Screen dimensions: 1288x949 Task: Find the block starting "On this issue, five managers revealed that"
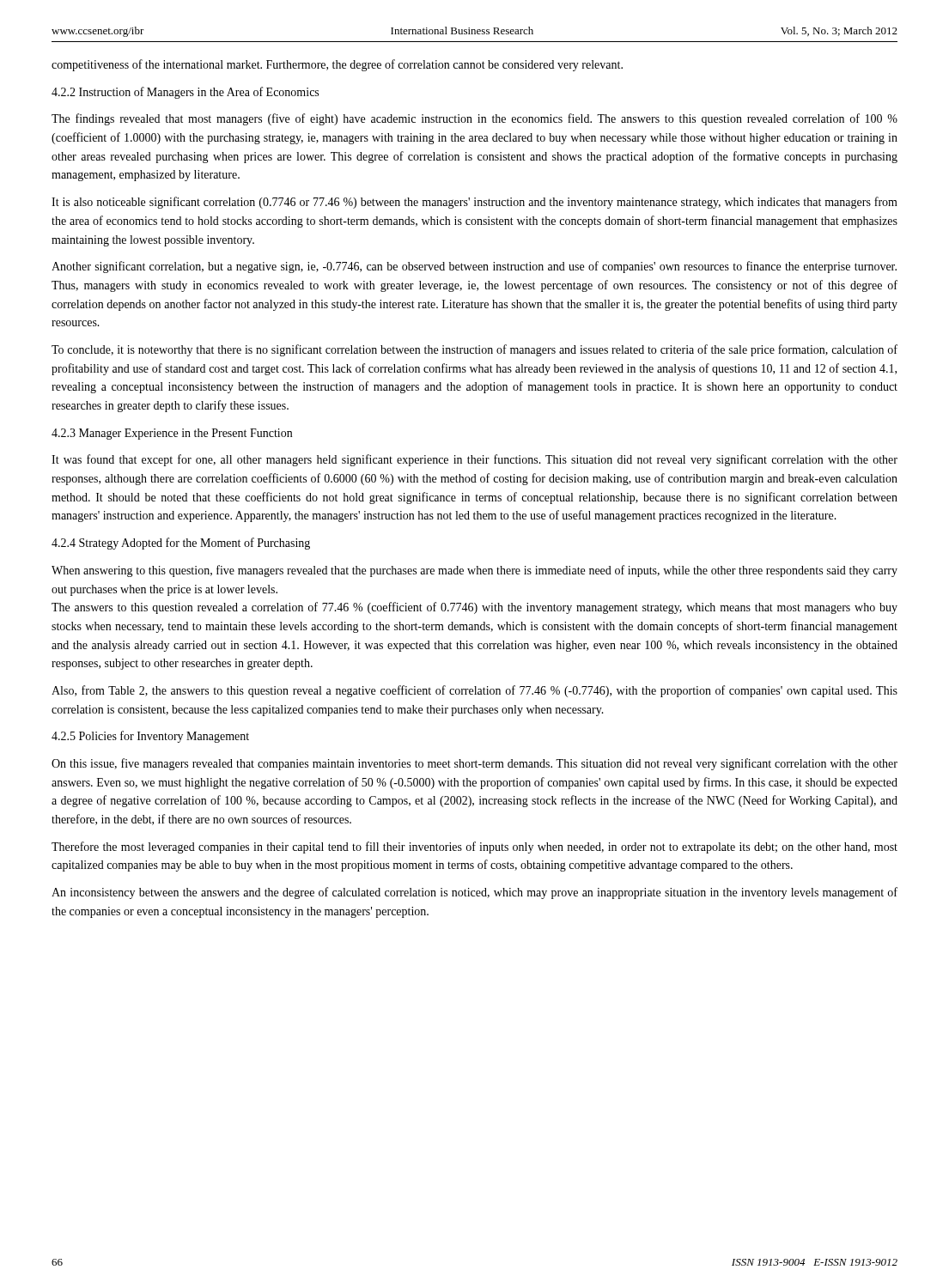pyautogui.click(x=474, y=792)
